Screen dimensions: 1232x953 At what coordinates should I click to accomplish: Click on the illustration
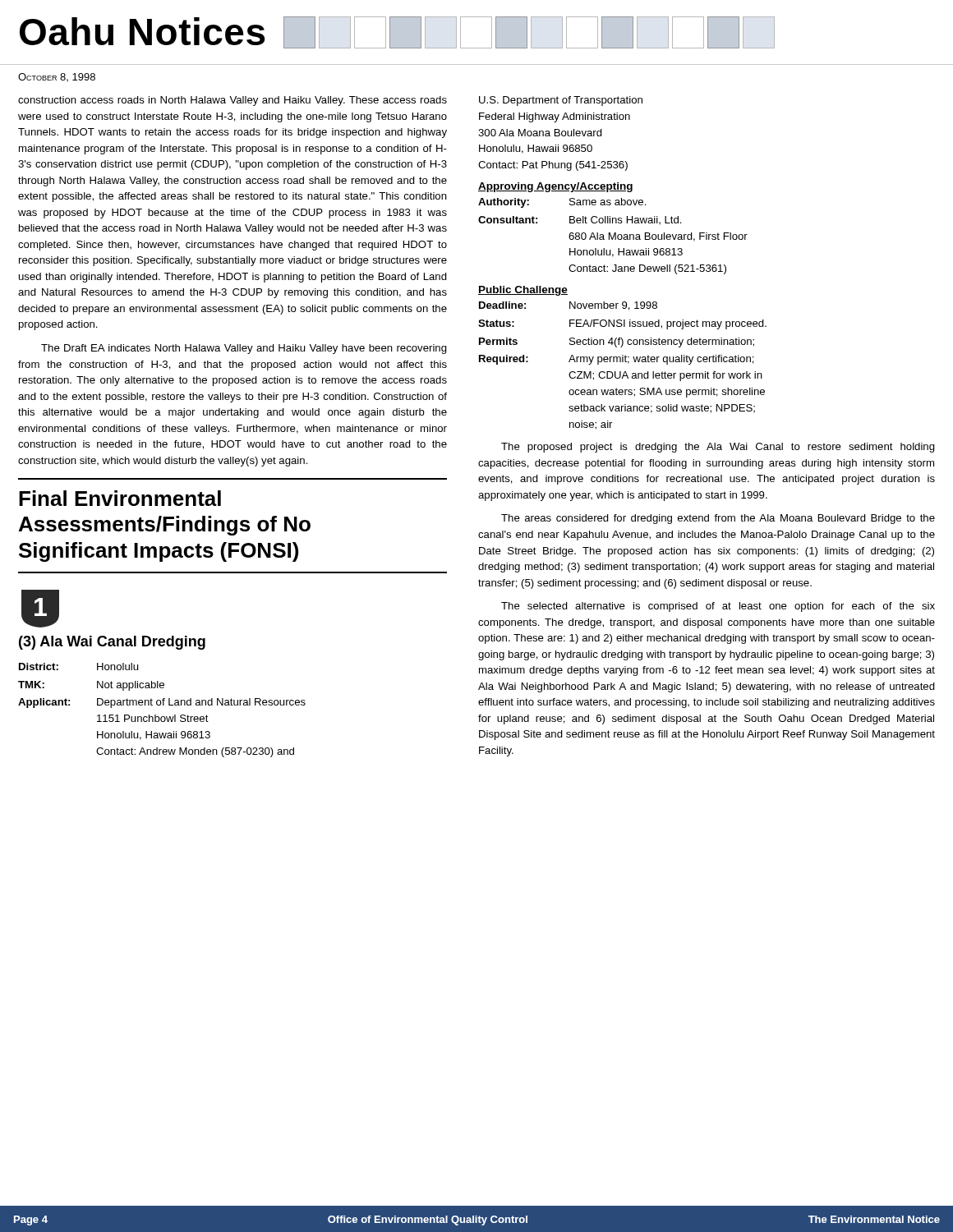coord(233,606)
